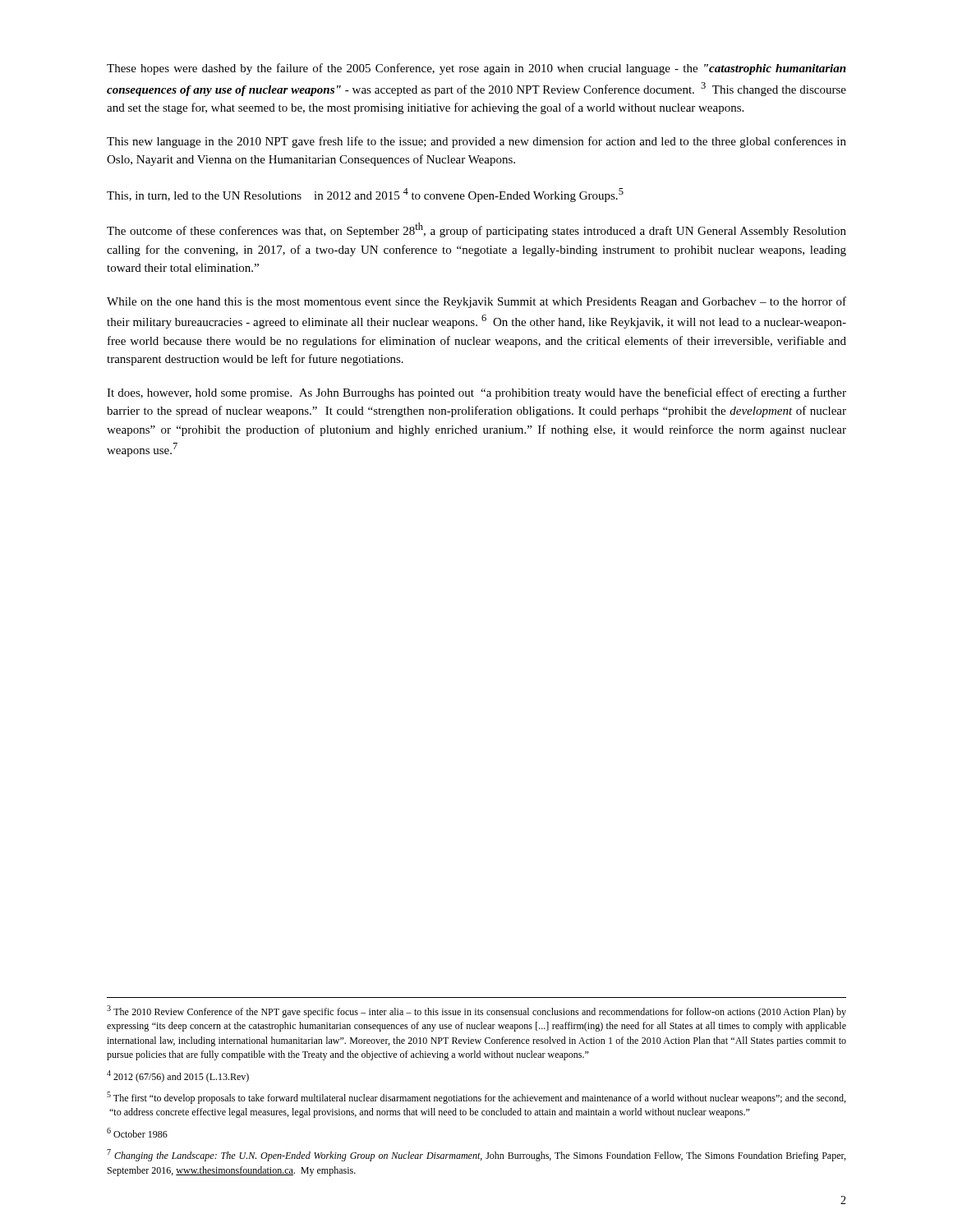Viewport: 953px width, 1232px height.
Task: Where is the passage that starts "This new language in the 2010 NPT"?
Action: click(x=476, y=150)
